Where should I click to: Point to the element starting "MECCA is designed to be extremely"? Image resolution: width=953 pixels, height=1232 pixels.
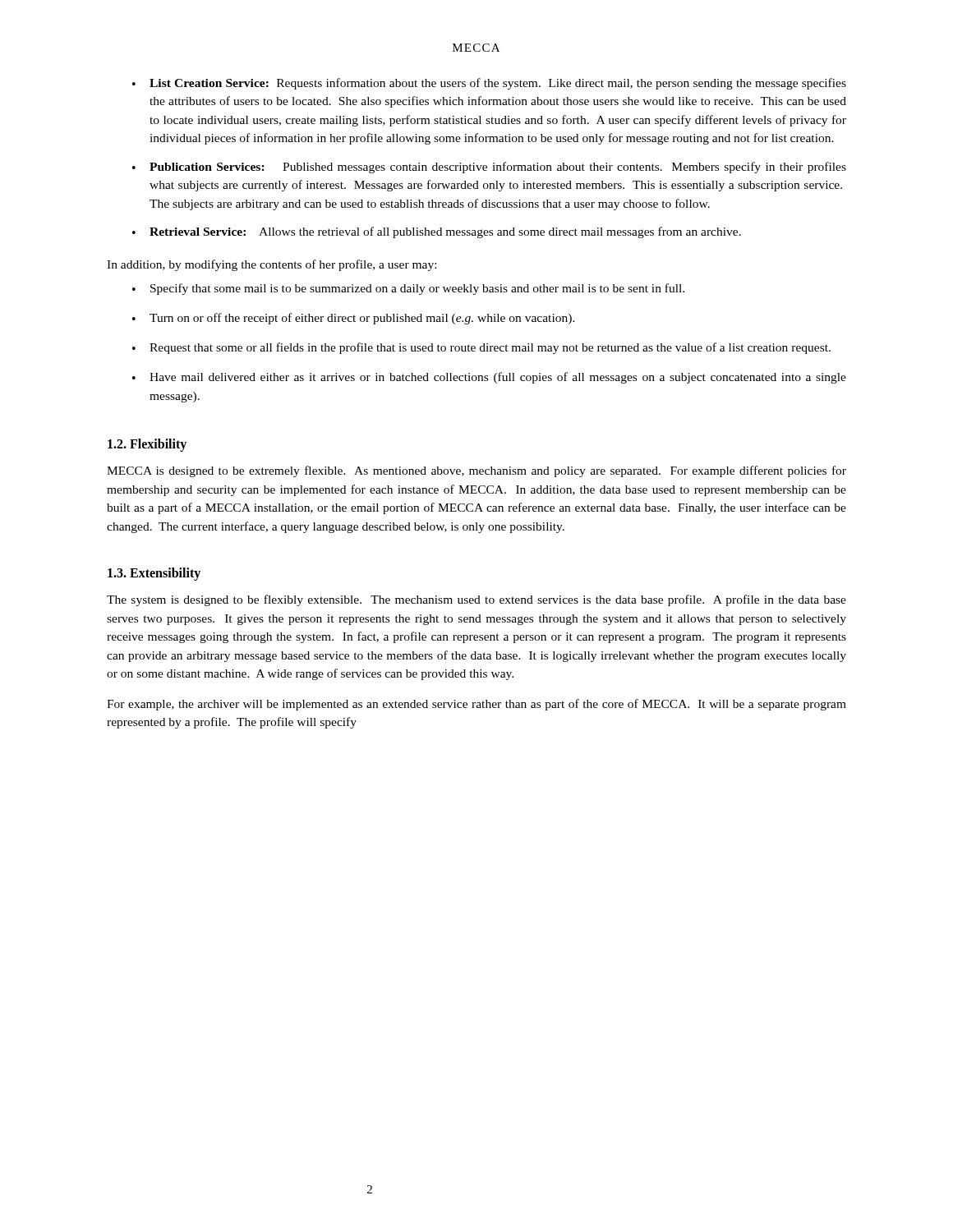coord(476,498)
